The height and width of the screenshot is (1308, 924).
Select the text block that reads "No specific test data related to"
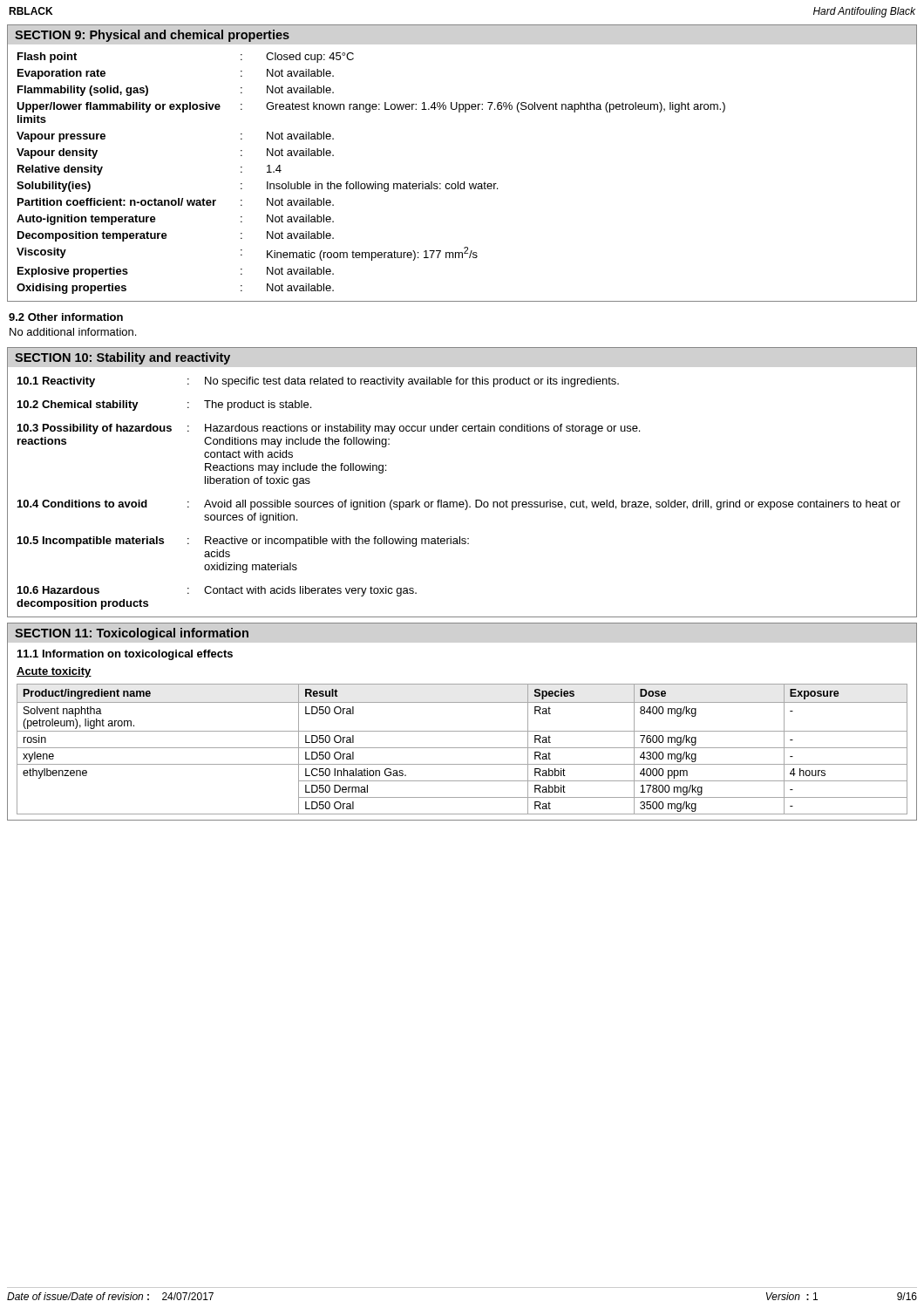click(412, 381)
